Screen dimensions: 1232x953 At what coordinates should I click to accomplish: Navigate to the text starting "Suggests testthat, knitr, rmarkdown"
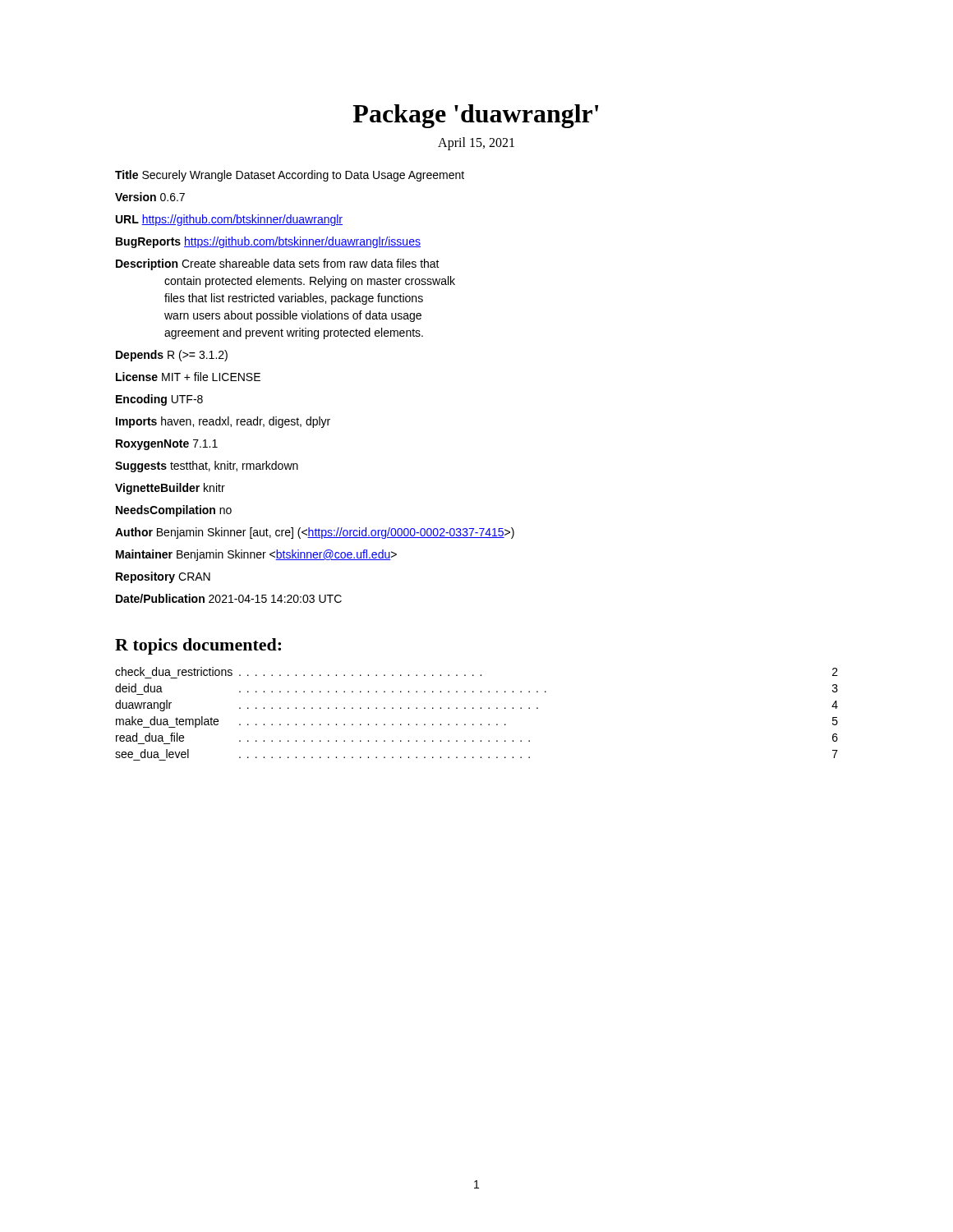point(207,466)
